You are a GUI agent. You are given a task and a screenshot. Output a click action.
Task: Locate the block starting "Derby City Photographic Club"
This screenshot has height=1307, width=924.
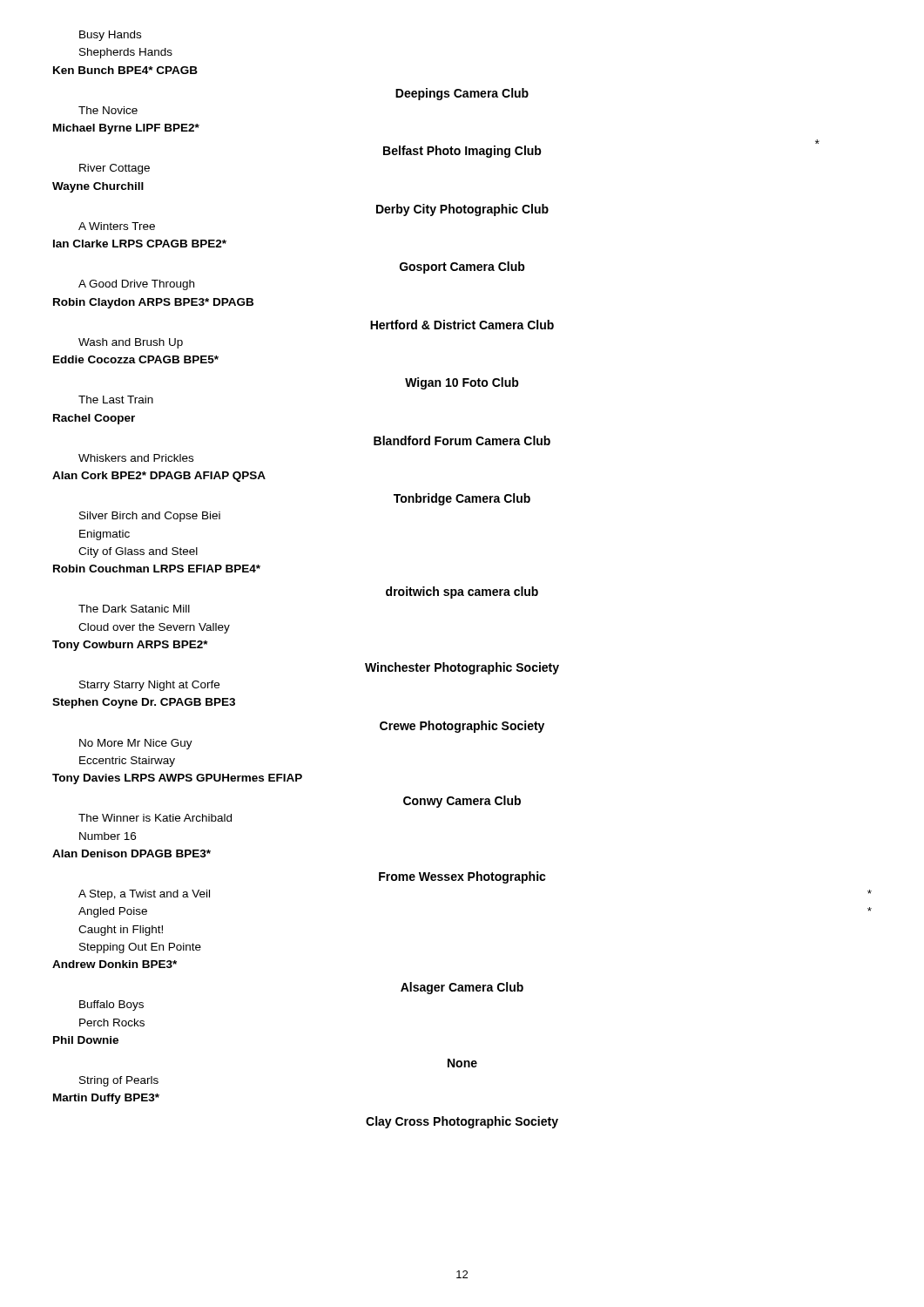tap(462, 209)
